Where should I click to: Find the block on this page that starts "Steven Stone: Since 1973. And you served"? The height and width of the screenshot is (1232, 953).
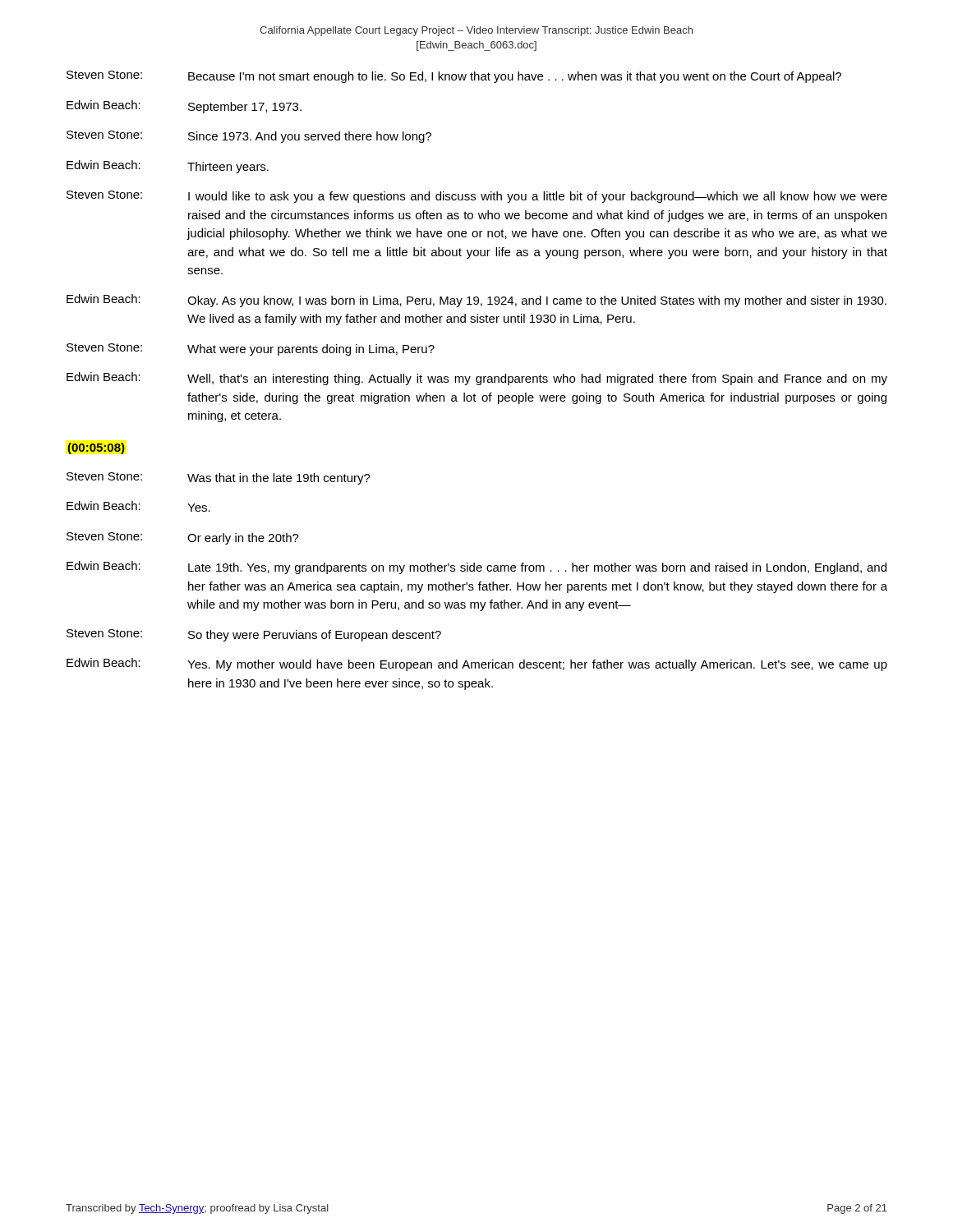(x=249, y=137)
